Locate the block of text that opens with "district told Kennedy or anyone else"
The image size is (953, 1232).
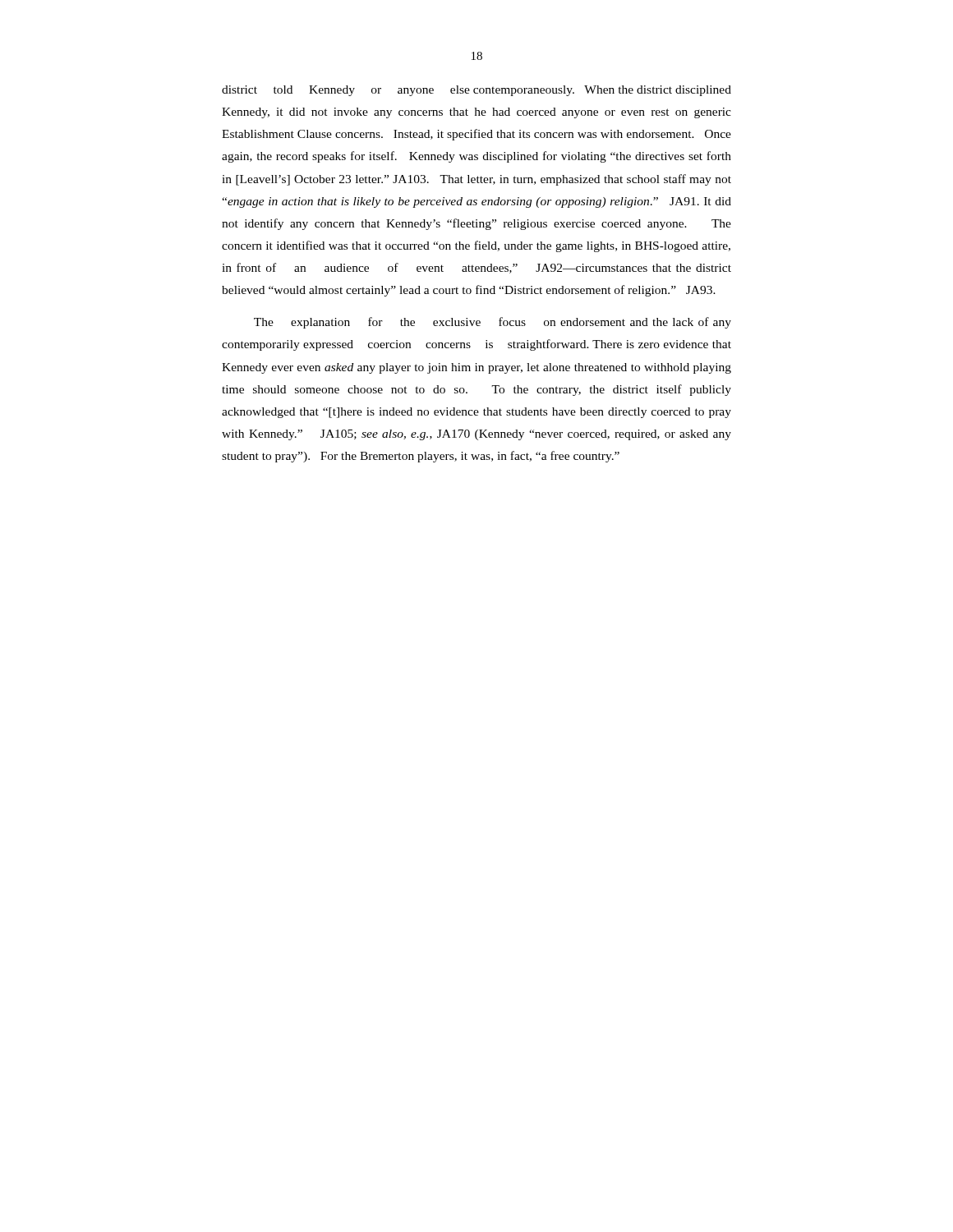point(476,189)
